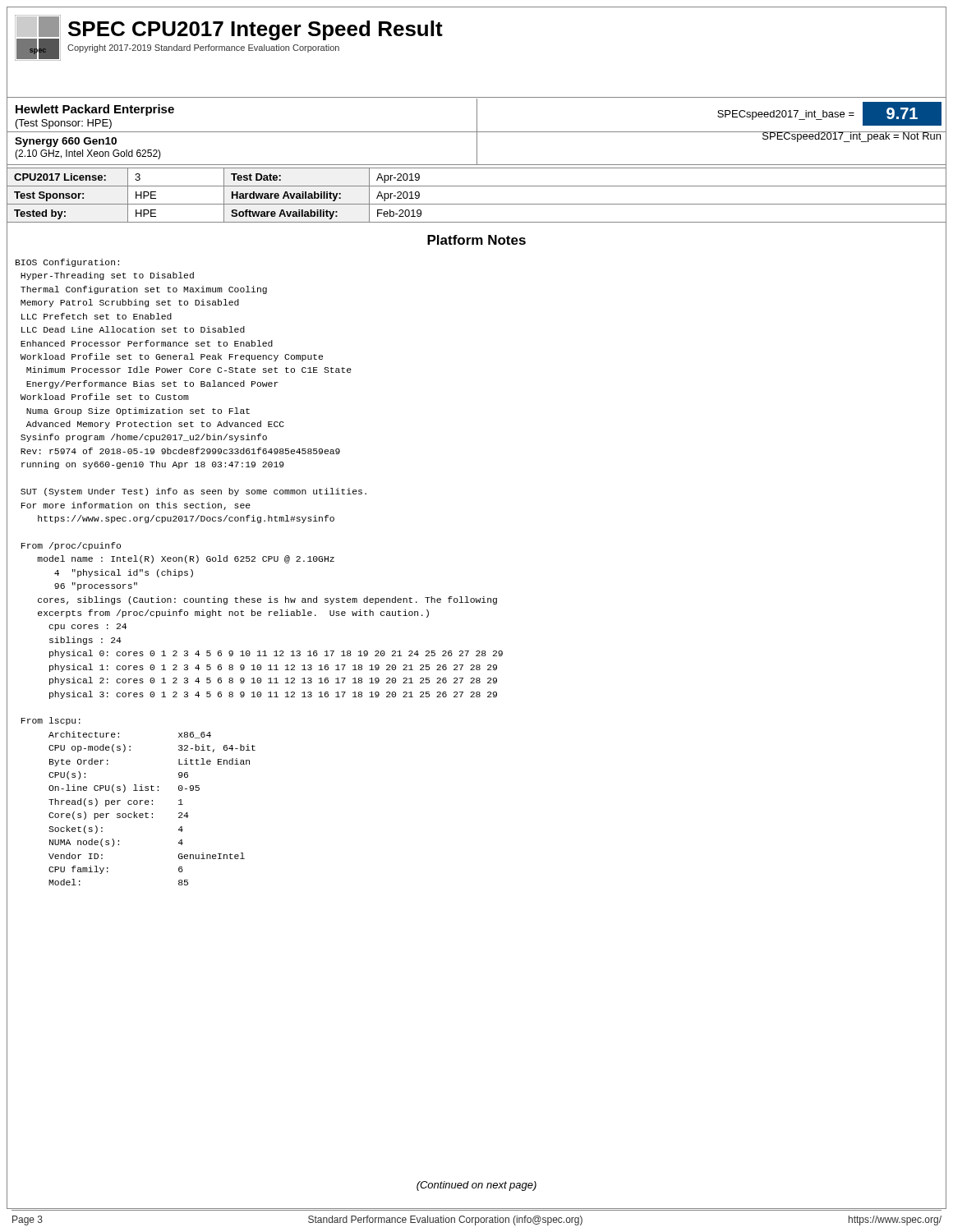Find the text that says "(Continued on next page)"
The image size is (953, 1232).
pyautogui.click(x=476, y=1185)
